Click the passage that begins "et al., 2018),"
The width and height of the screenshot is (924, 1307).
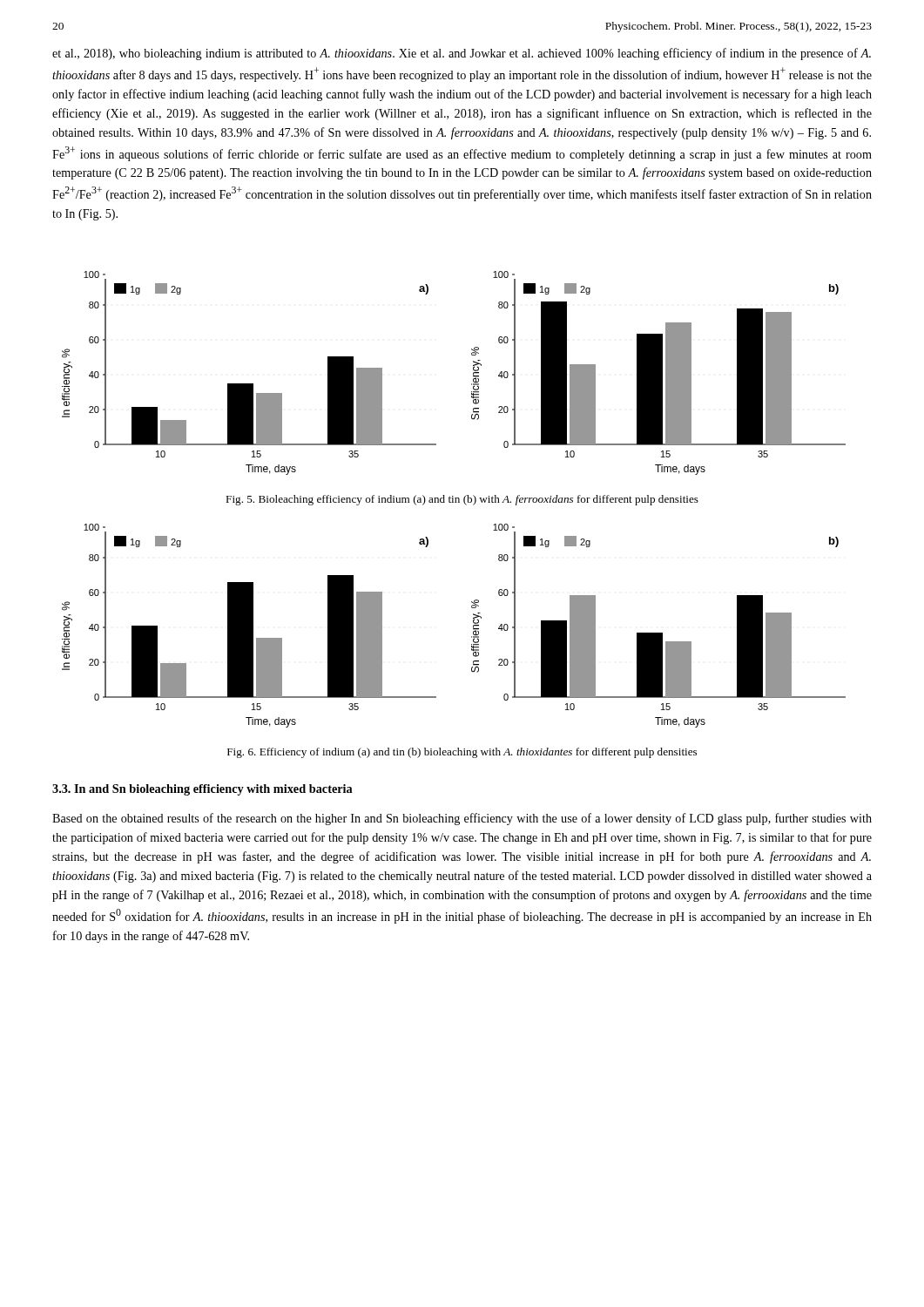[x=462, y=133]
